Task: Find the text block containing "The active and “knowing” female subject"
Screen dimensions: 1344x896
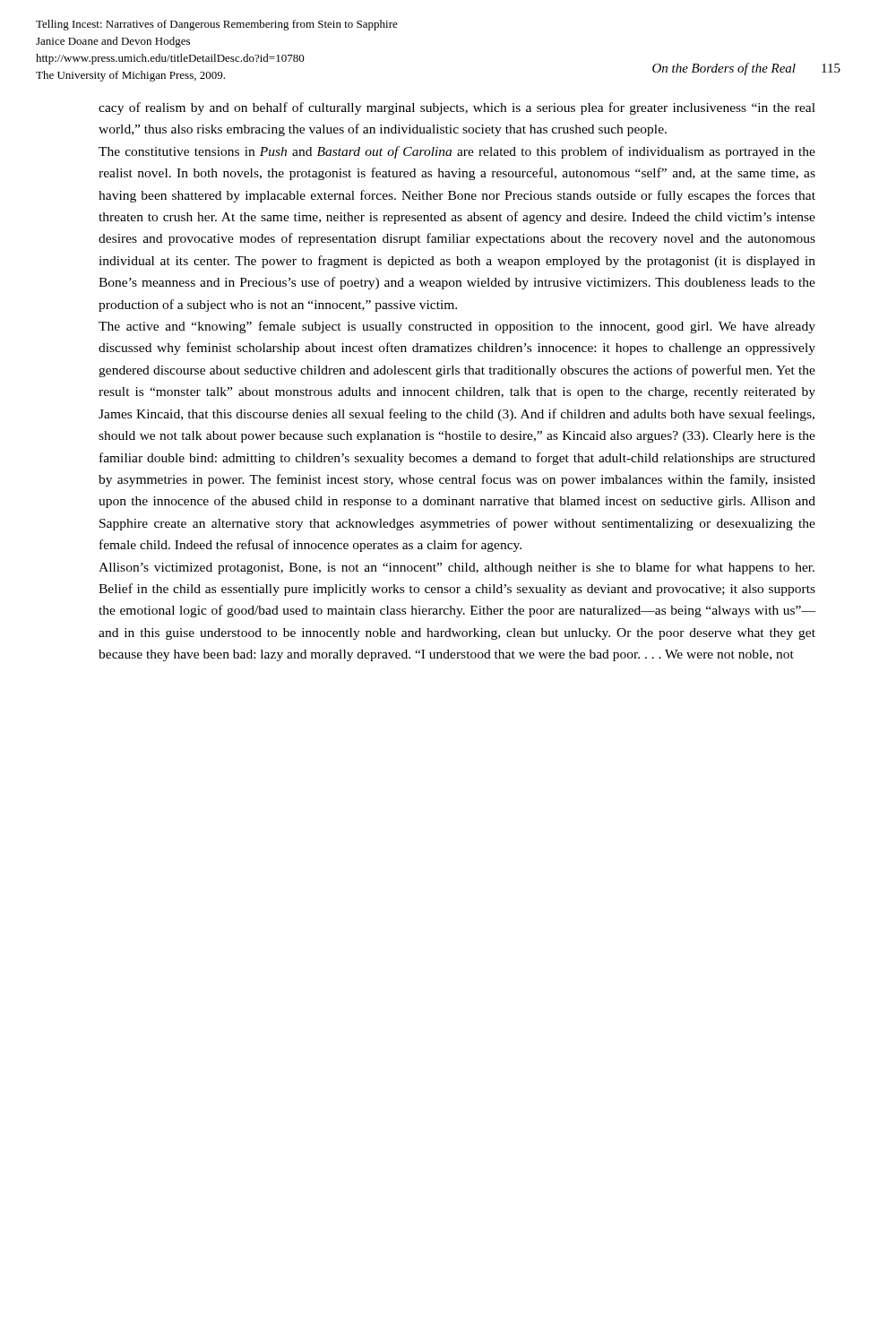Action: point(457,436)
